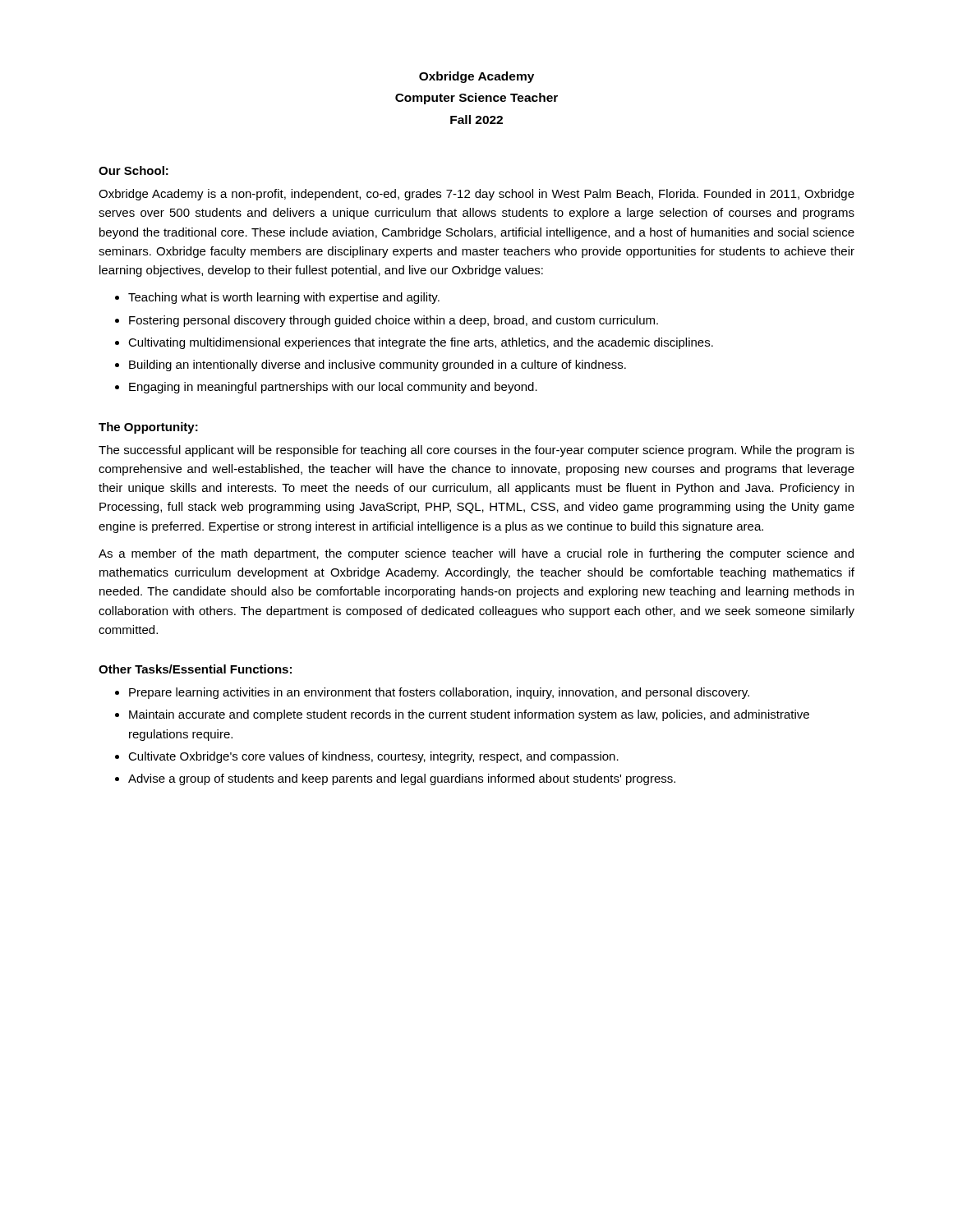Where is the passage that starts "Prepare learning activities"?
This screenshot has height=1232, width=953.
tap(439, 692)
